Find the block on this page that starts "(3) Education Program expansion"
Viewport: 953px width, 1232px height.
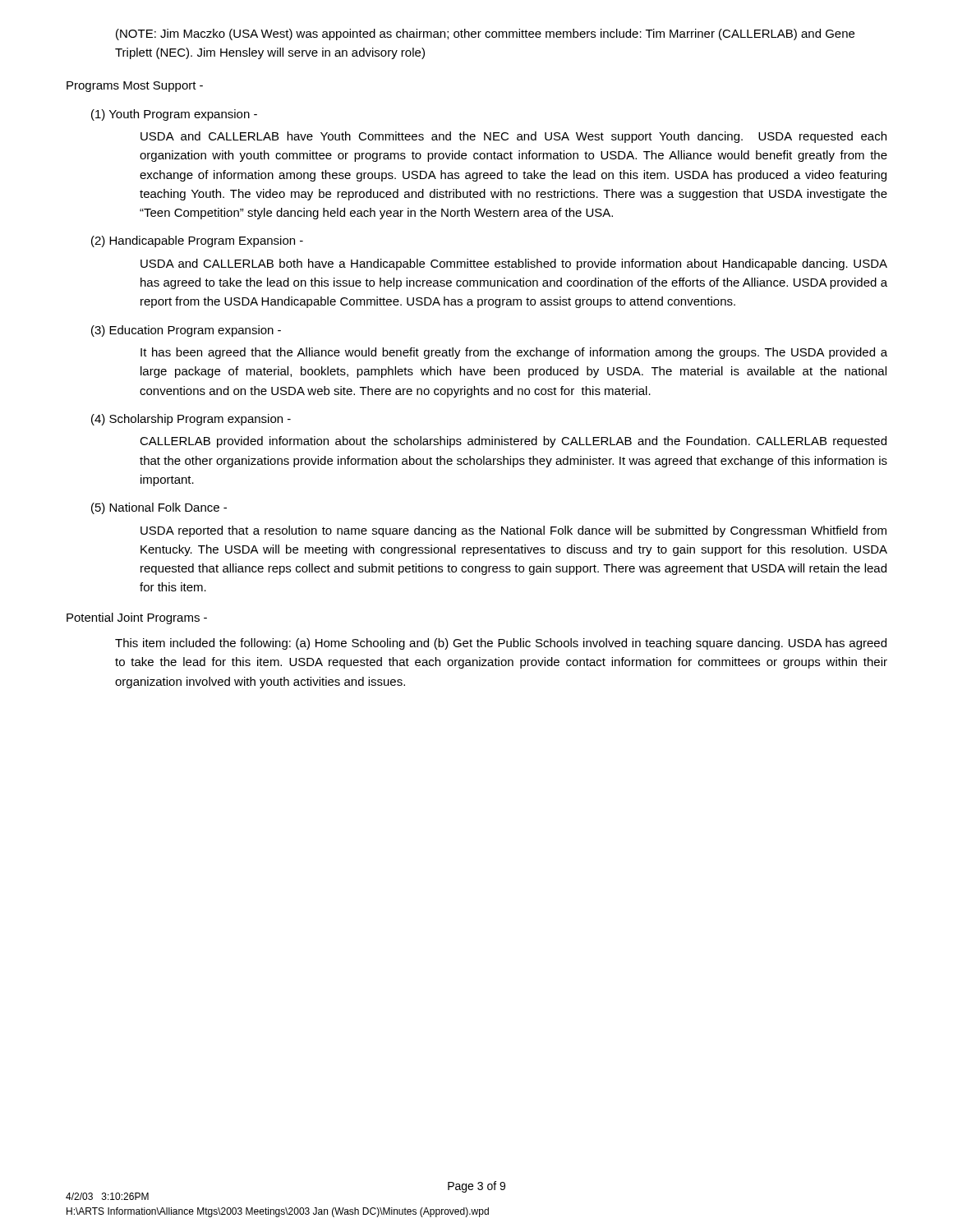tap(186, 329)
